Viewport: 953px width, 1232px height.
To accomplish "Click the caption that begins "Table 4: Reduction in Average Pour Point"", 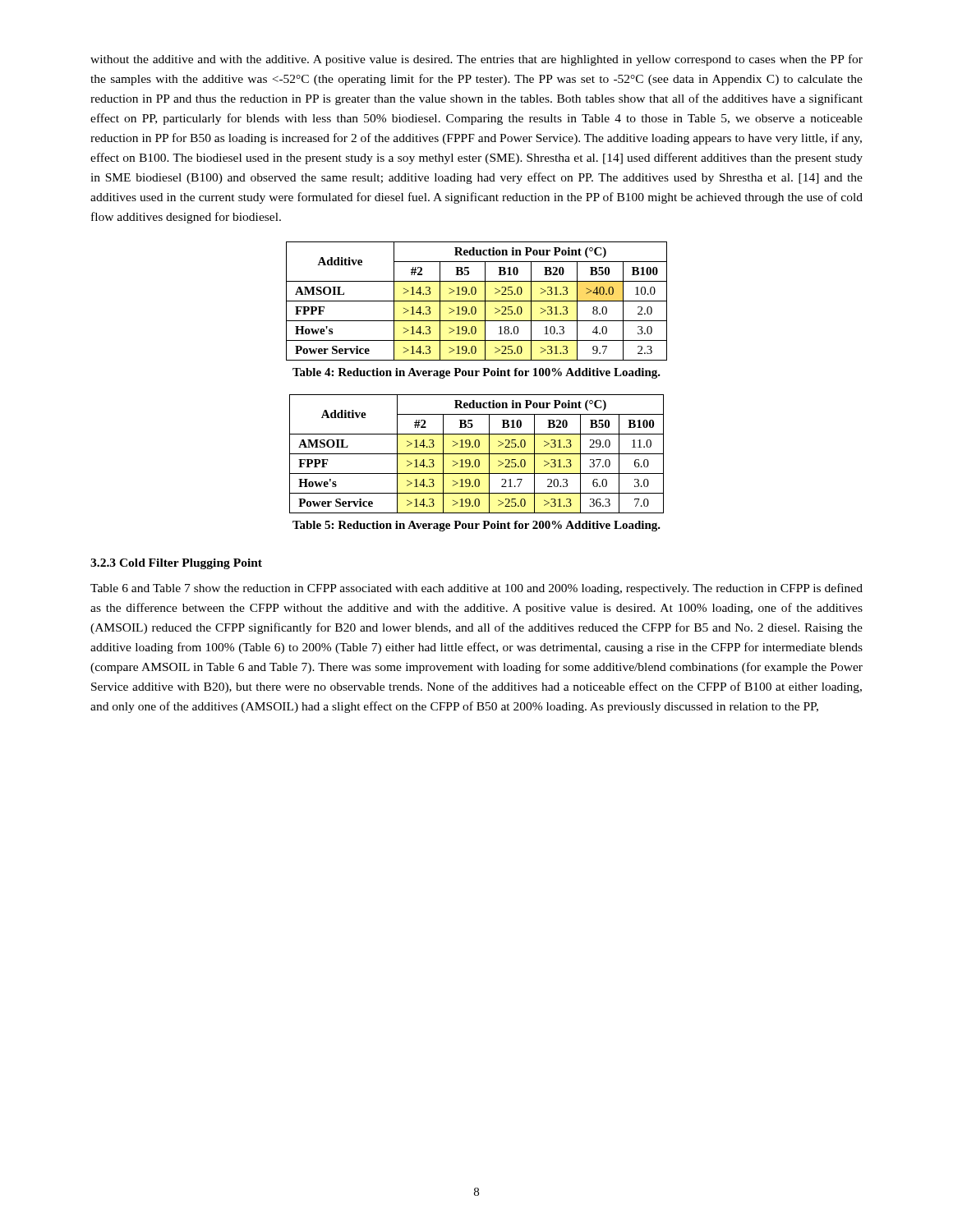I will coord(476,372).
